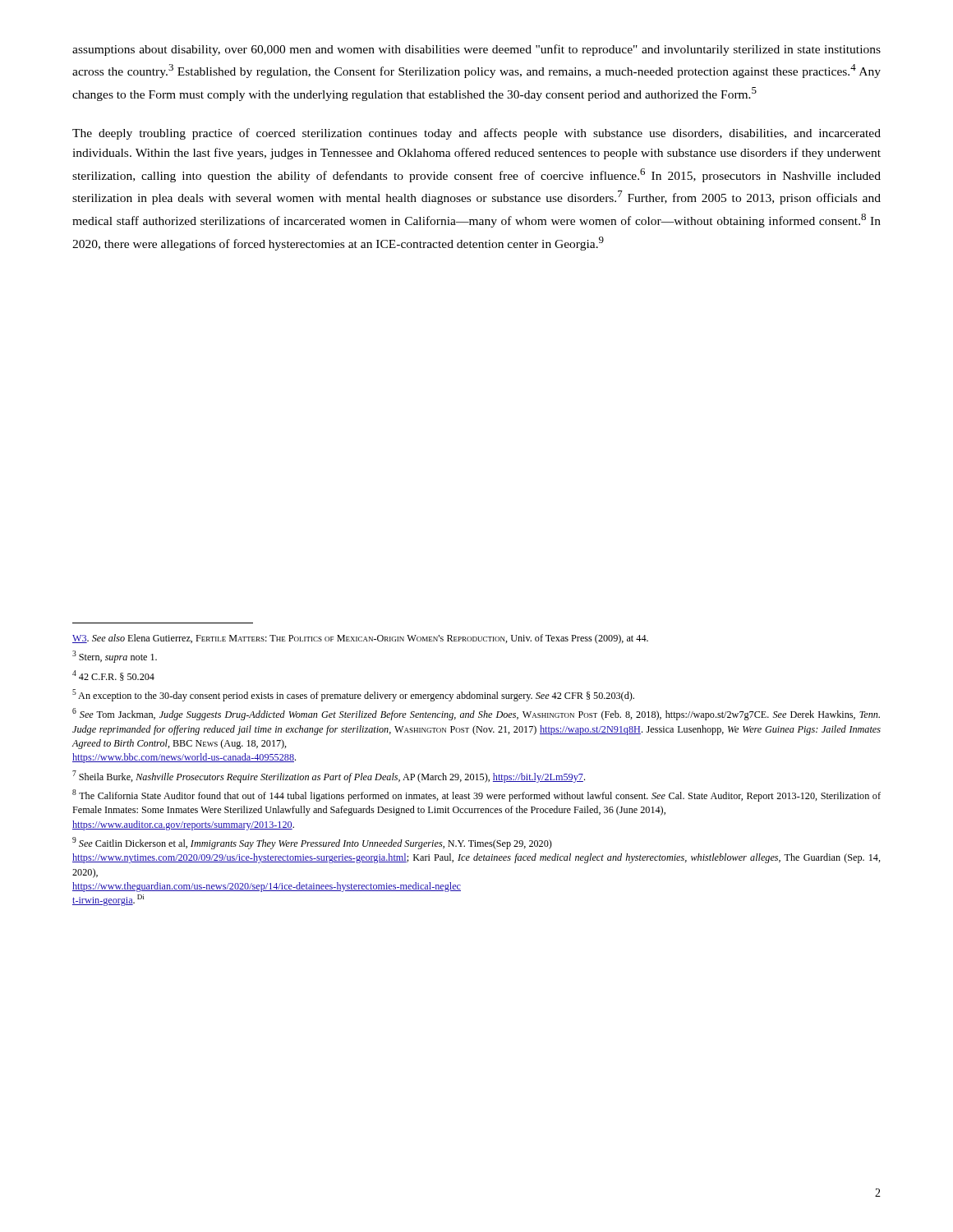Click on the element starting "8 The California State Auditor found"
Image resolution: width=953 pixels, height=1232 pixels.
[476, 810]
